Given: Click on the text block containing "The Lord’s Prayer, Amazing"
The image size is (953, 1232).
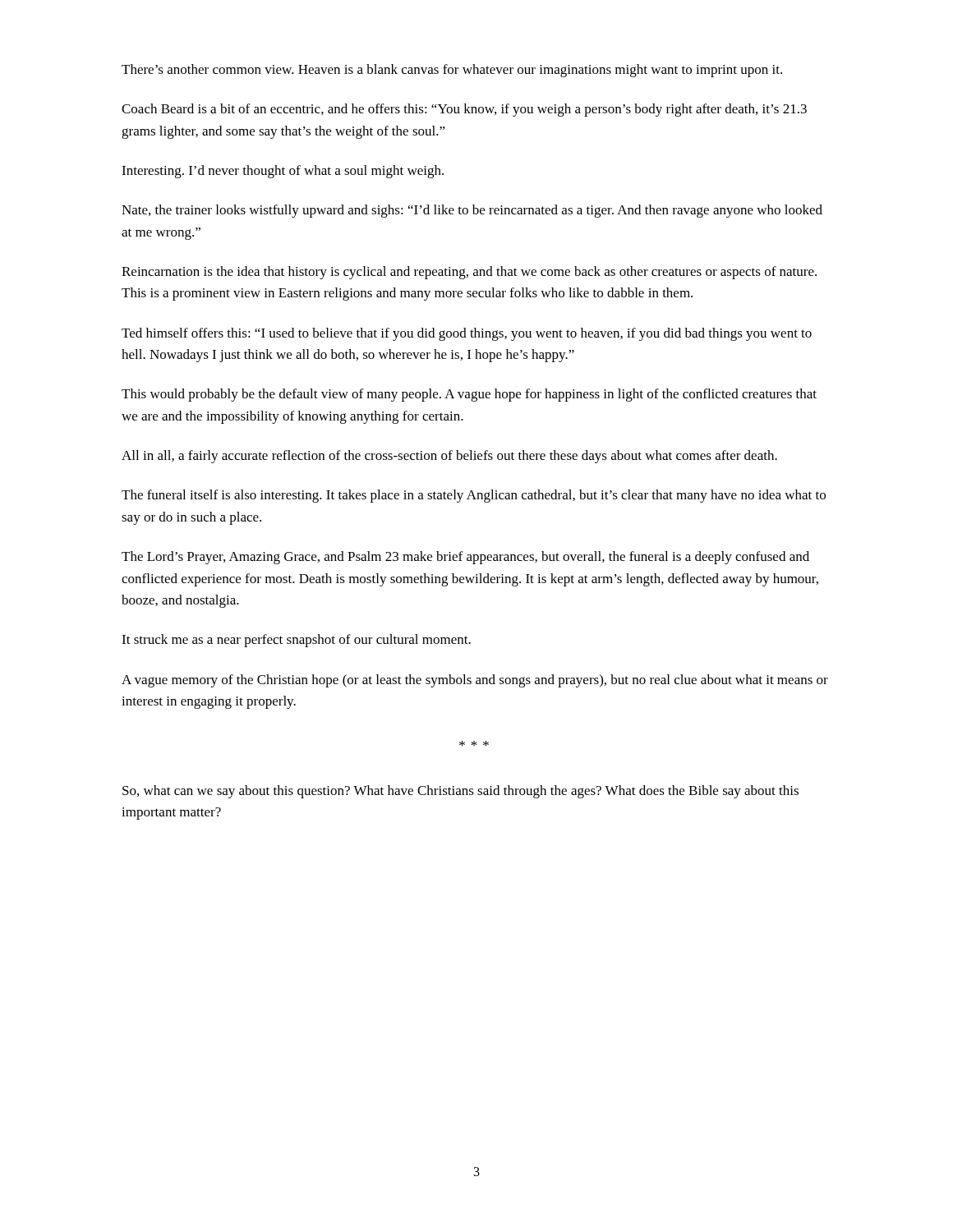Looking at the screenshot, I should pos(470,578).
